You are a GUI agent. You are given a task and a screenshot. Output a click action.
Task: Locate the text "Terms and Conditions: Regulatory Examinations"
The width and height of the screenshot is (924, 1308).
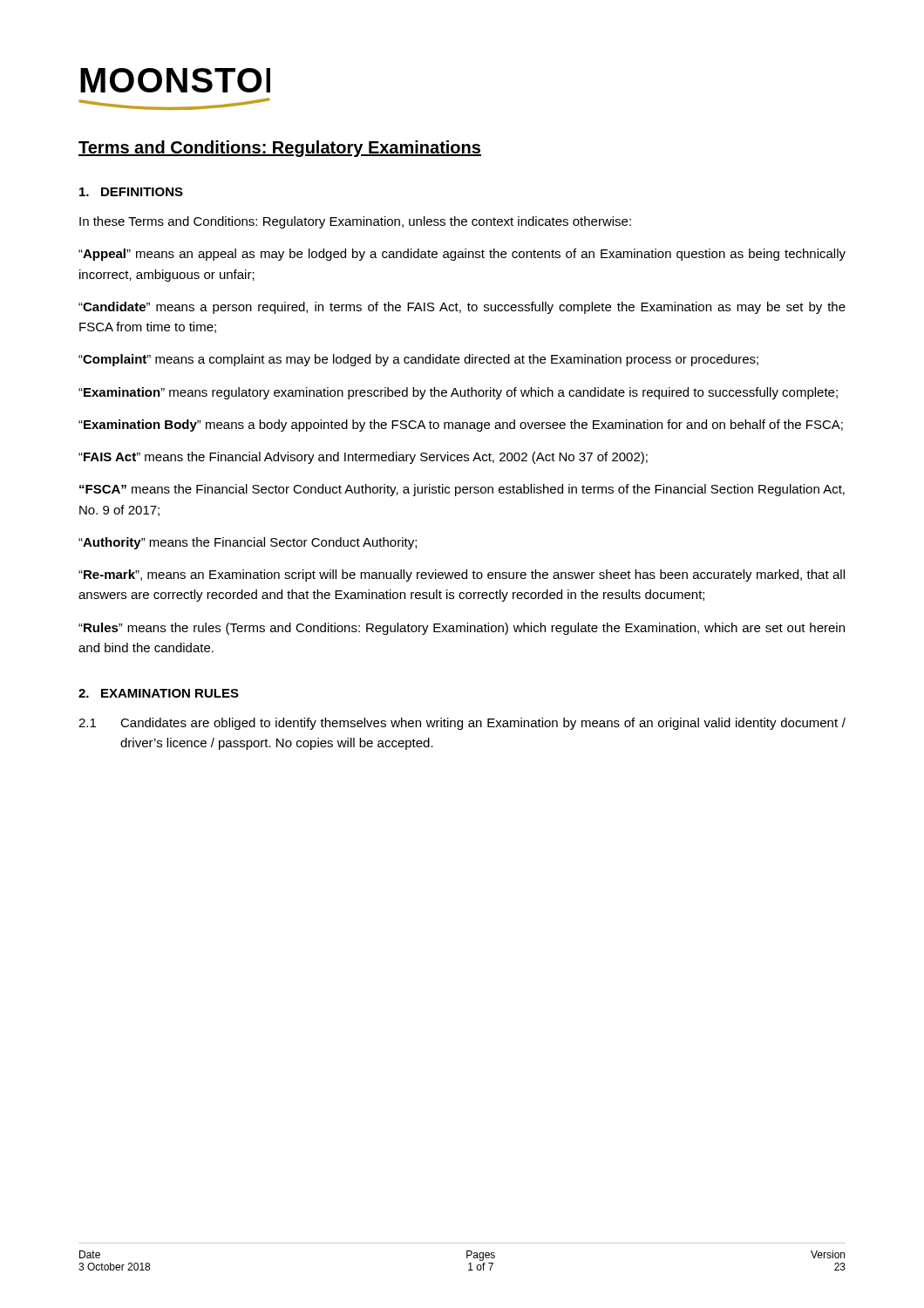tap(280, 147)
